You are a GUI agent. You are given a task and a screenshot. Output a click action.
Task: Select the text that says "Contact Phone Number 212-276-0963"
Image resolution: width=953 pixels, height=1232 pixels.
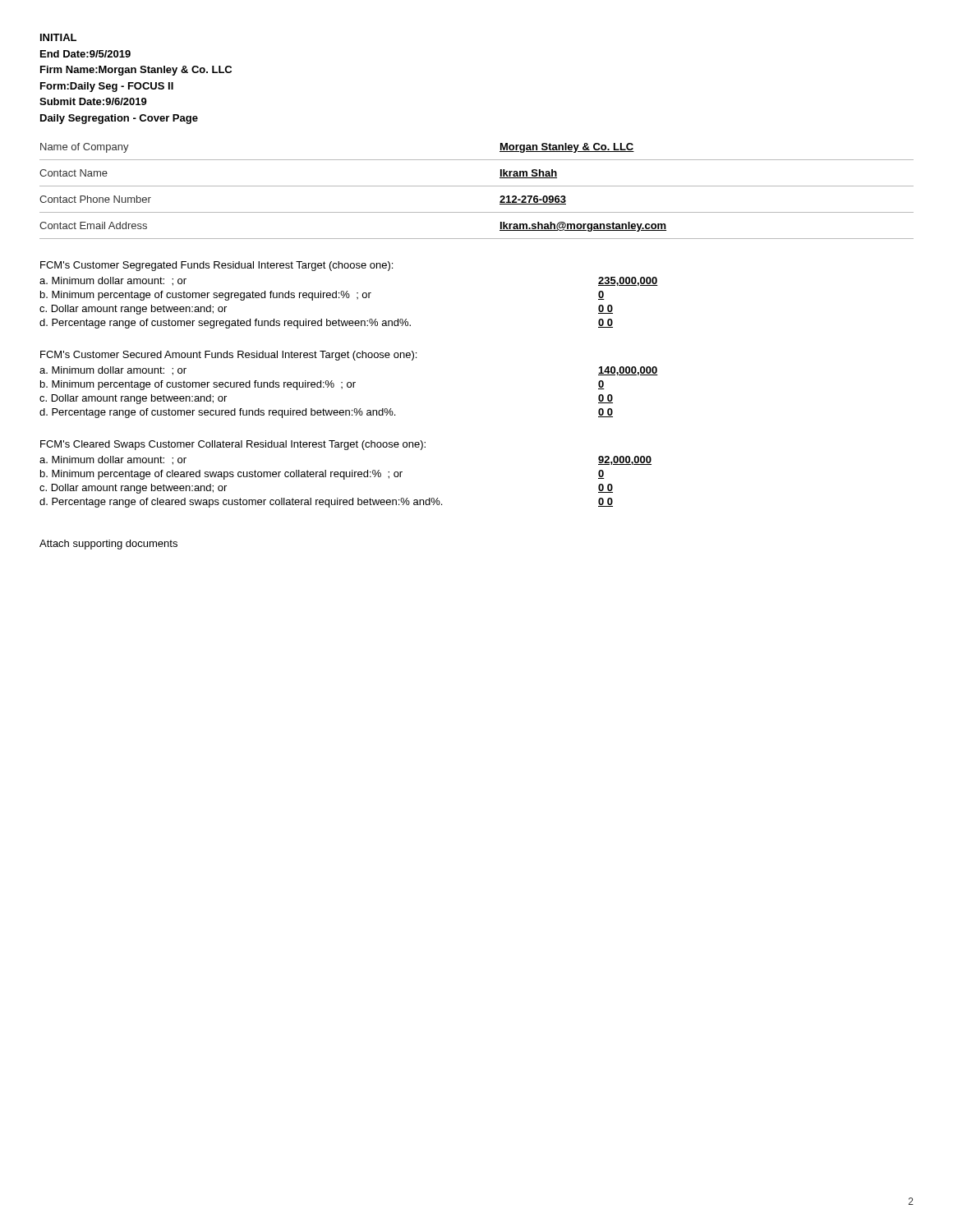tap(97, 200)
